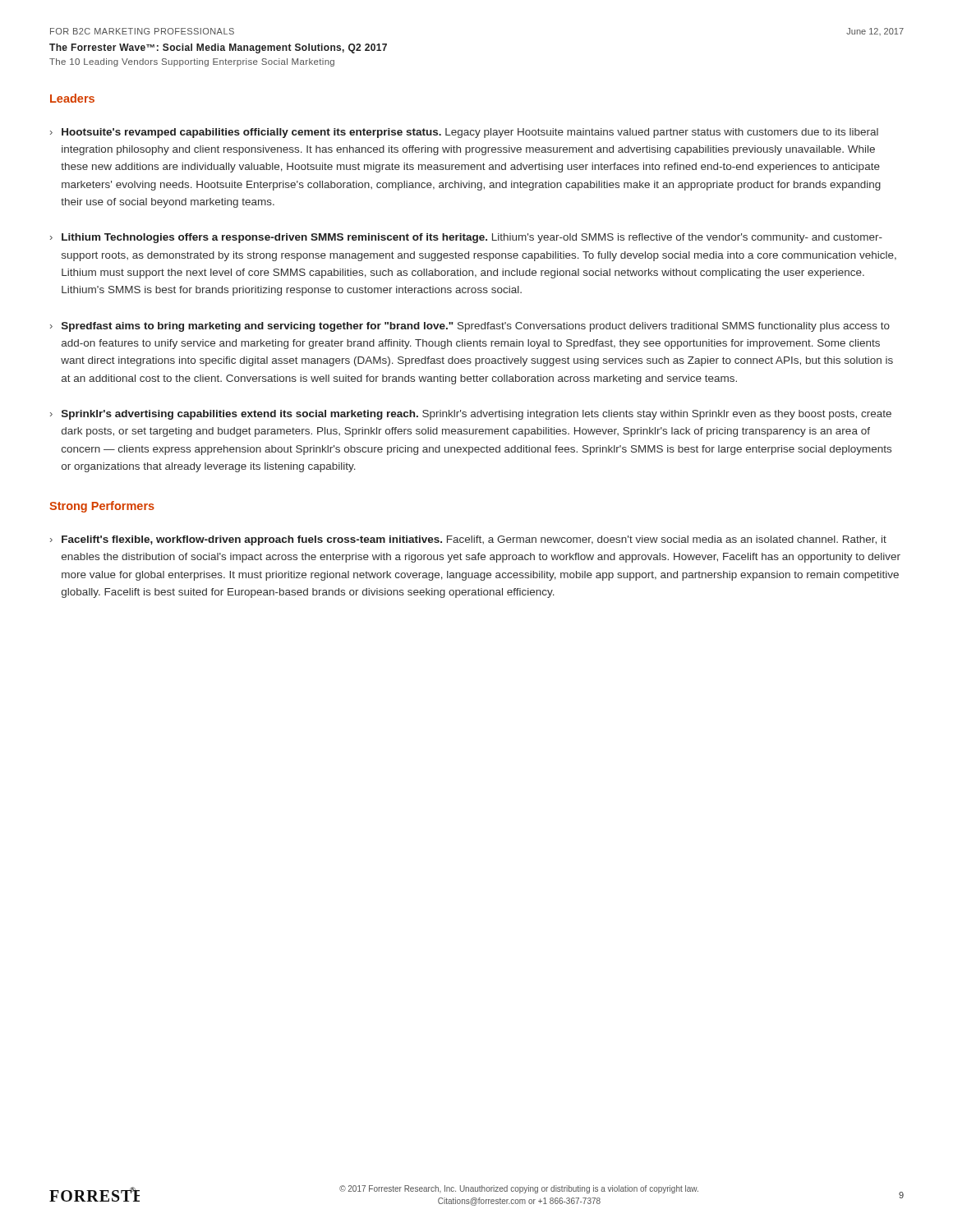The width and height of the screenshot is (953, 1232).
Task: Find the element starting "› Hootsuite's revamped capabilities officially cement its"
Action: tap(476, 167)
